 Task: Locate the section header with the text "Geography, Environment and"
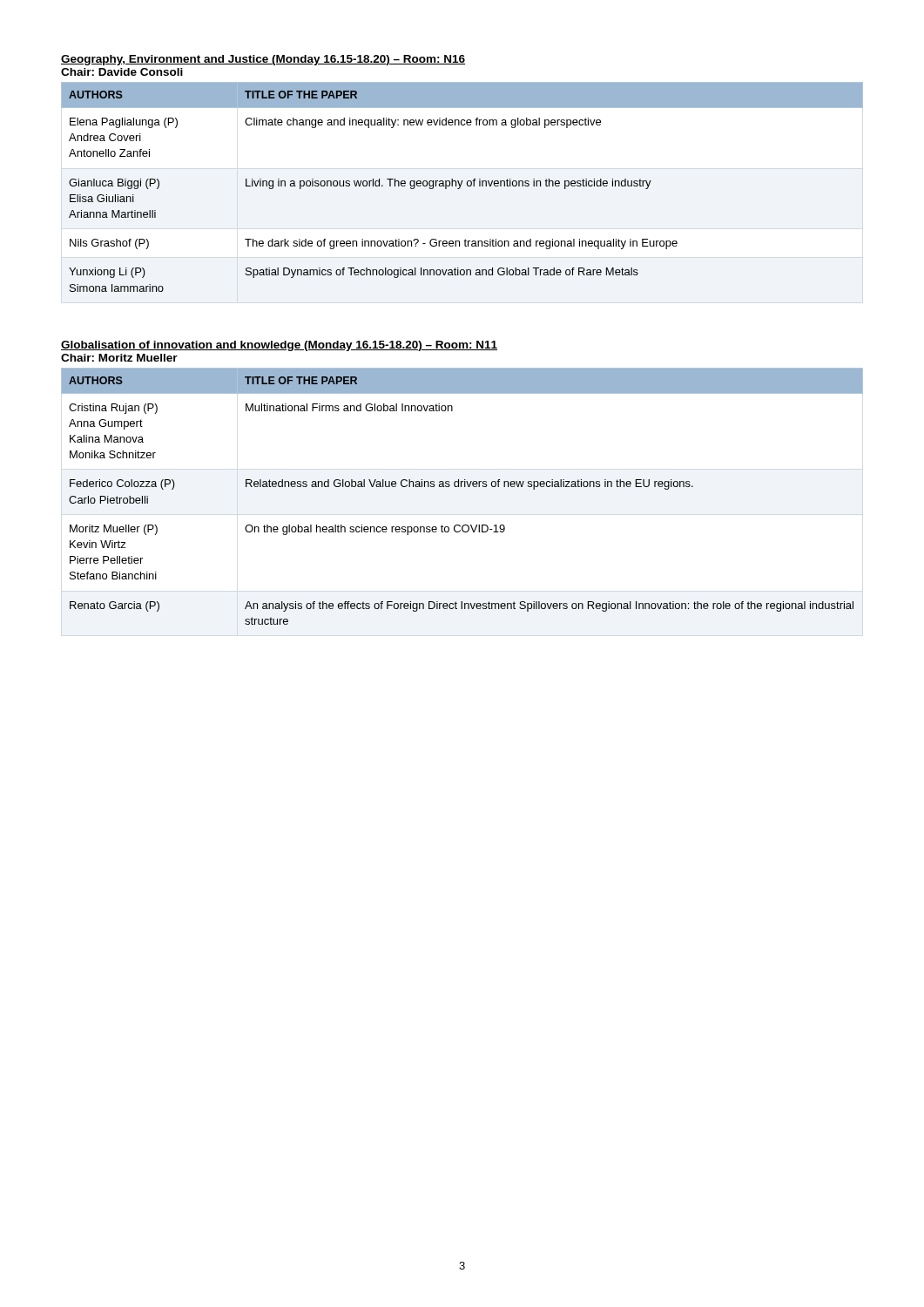(x=263, y=65)
